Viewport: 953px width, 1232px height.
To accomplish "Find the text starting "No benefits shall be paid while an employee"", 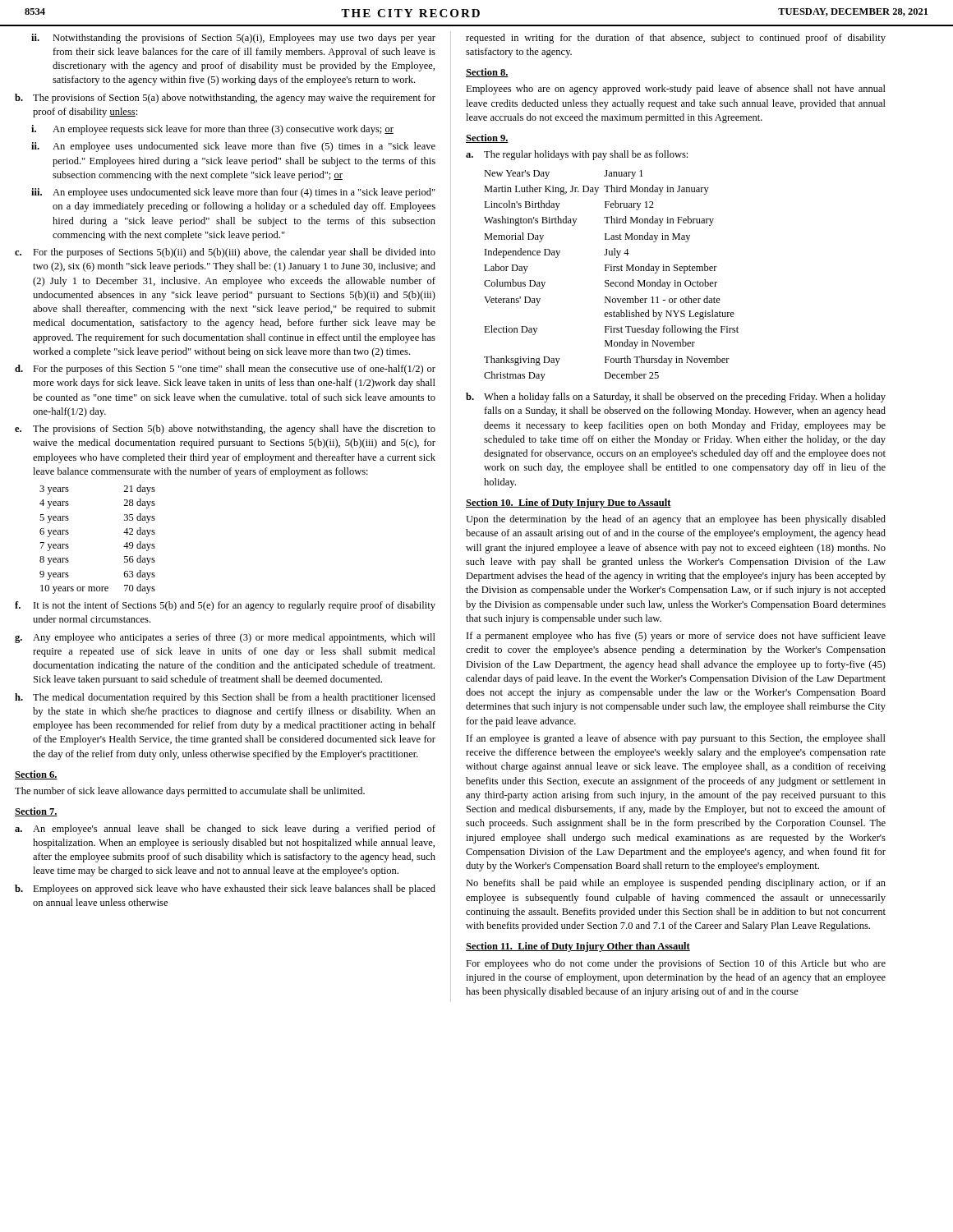I will tap(676, 905).
